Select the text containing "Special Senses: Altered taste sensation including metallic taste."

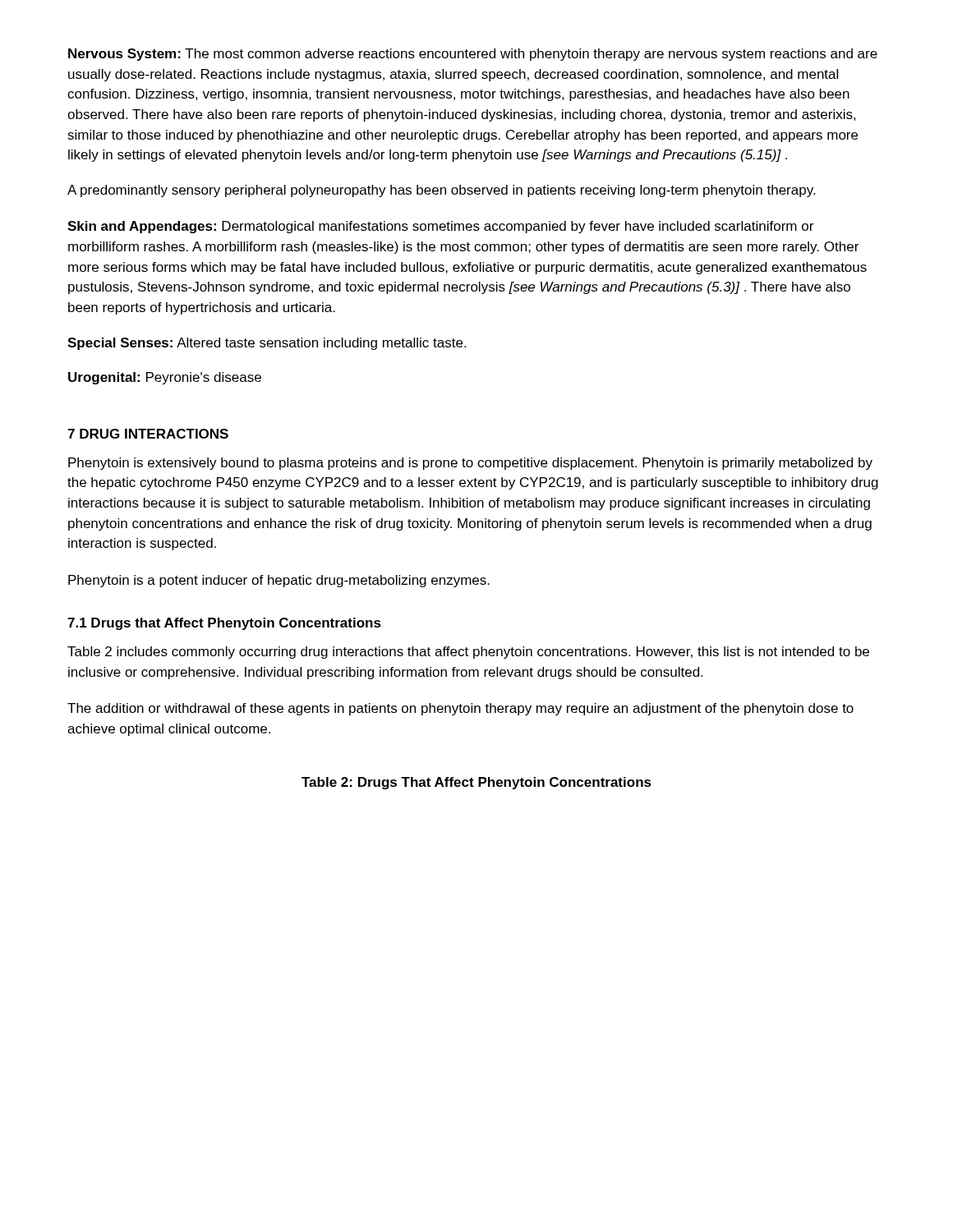[267, 343]
